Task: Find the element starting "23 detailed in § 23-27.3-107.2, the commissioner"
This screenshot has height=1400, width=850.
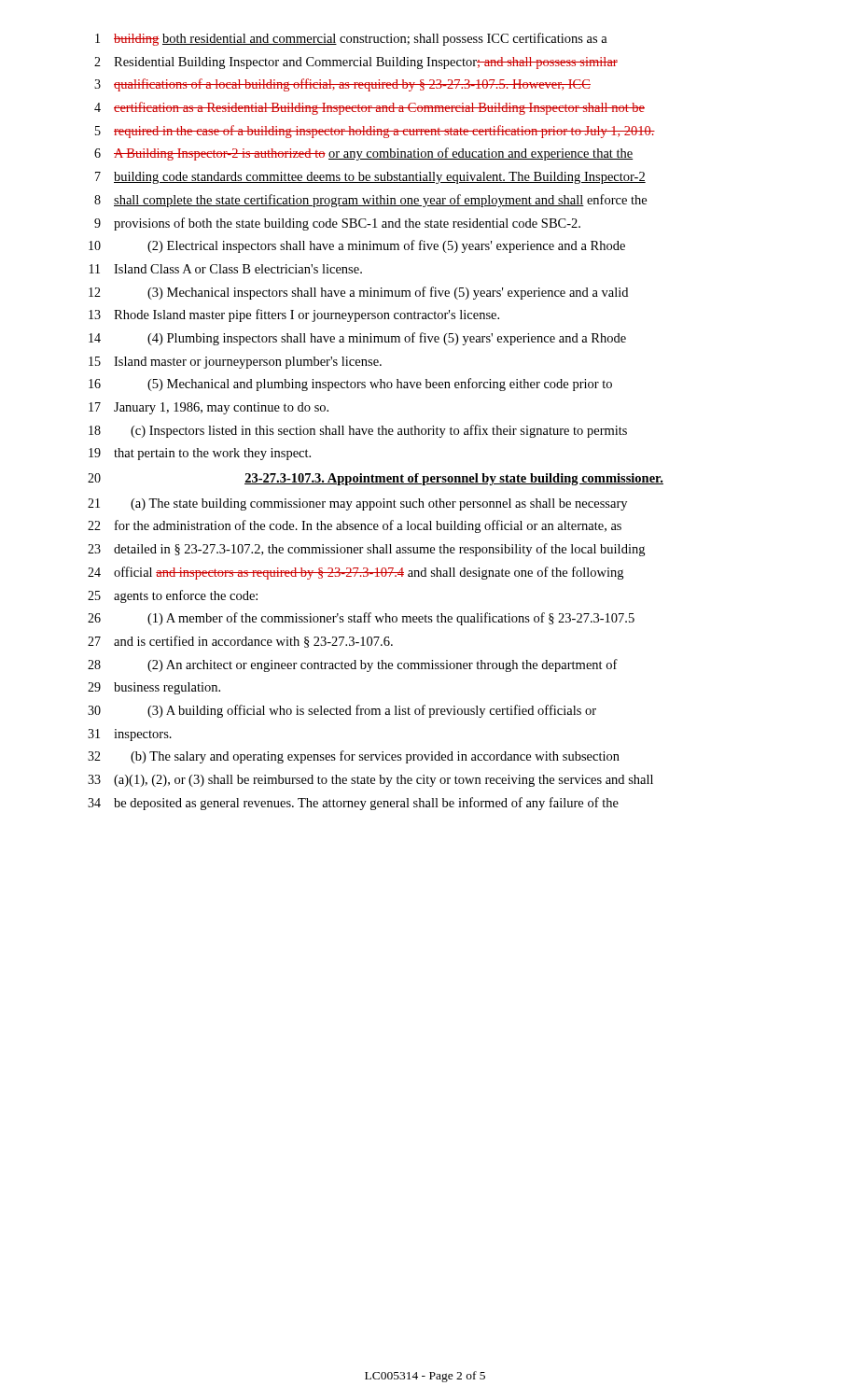Action: pos(434,549)
